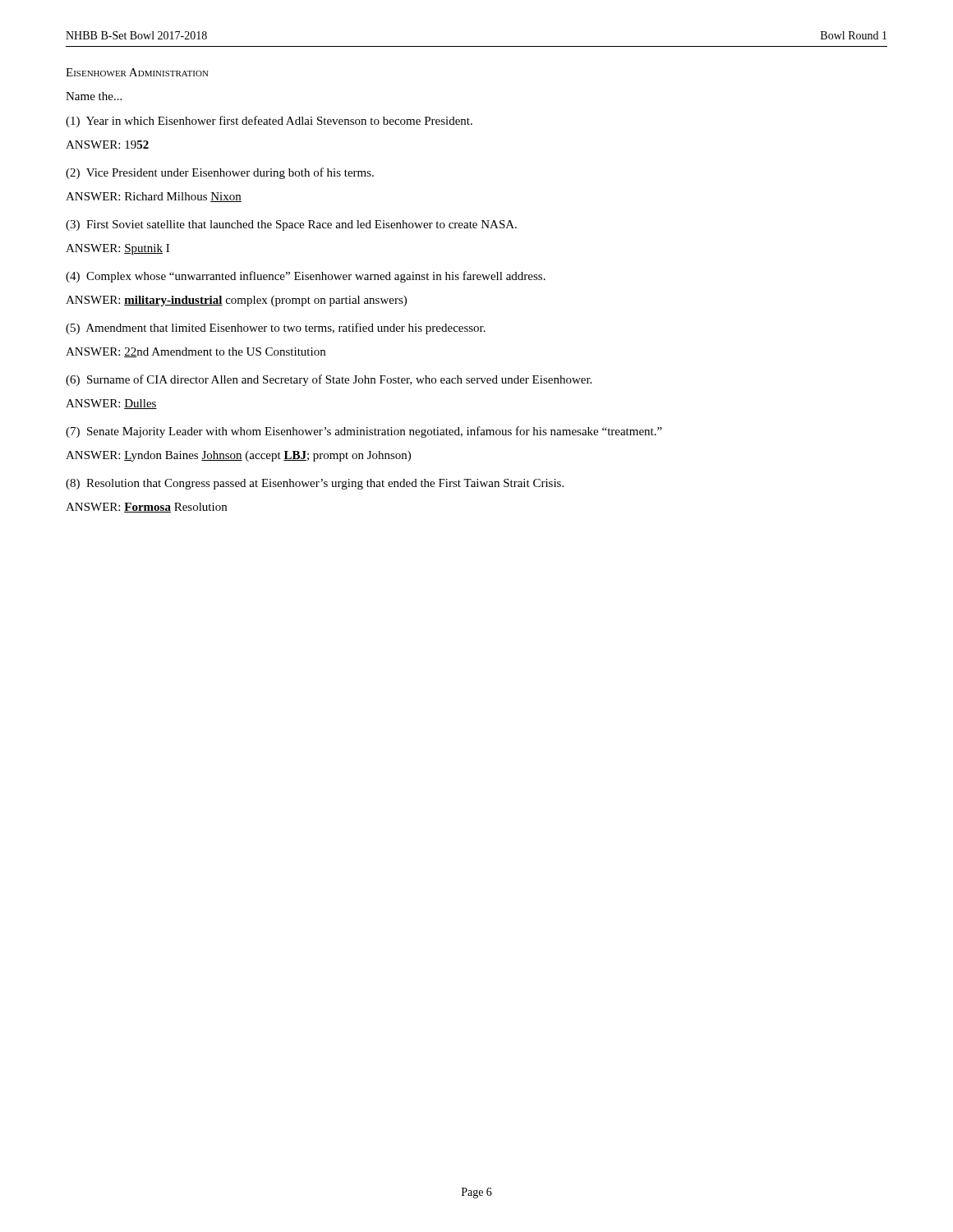Click on the text with the text "ANSWER: 1952"
This screenshot has width=953, height=1232.
[107, 144]
